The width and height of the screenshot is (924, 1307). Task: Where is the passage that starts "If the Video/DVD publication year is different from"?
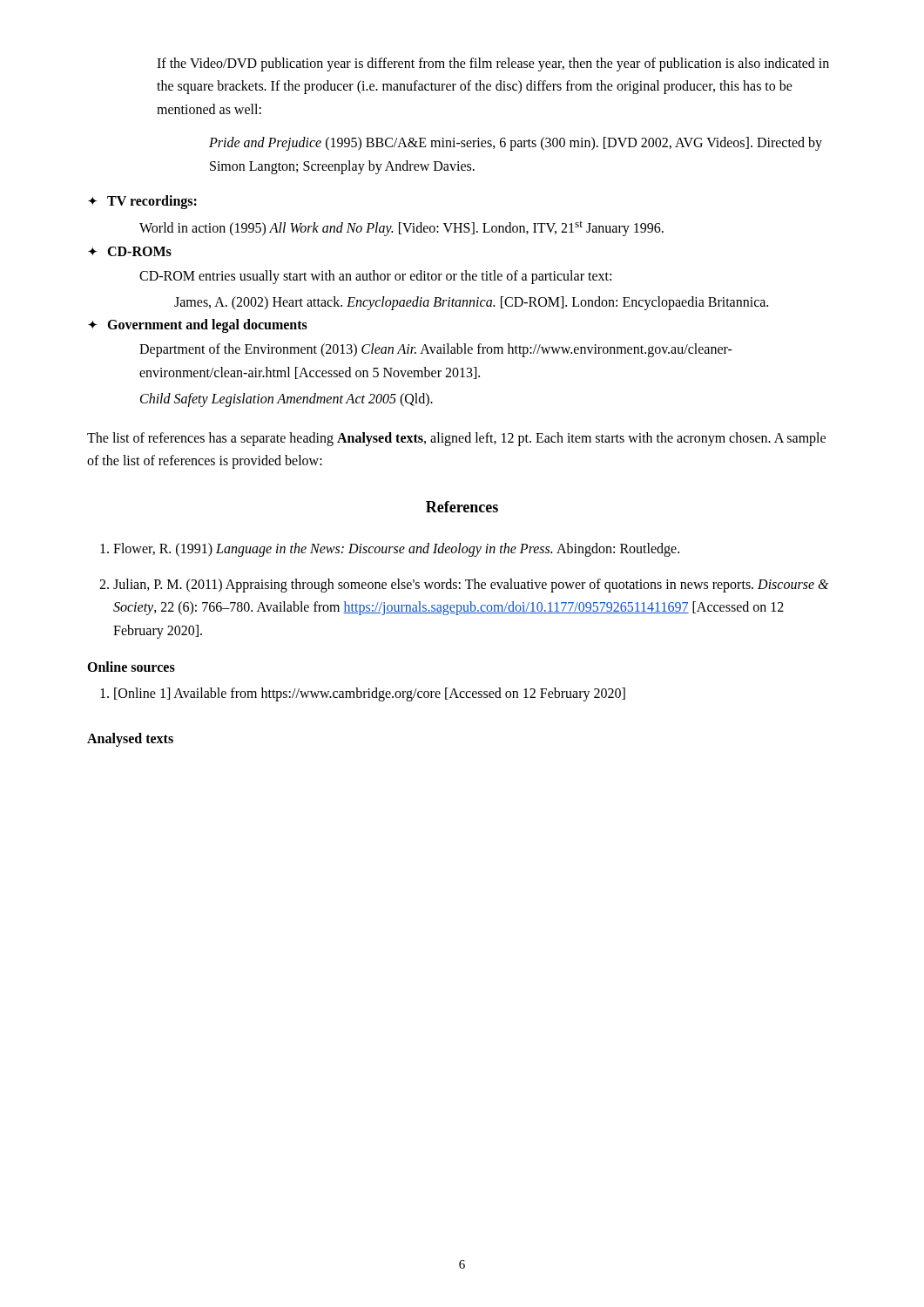point(493,86)
